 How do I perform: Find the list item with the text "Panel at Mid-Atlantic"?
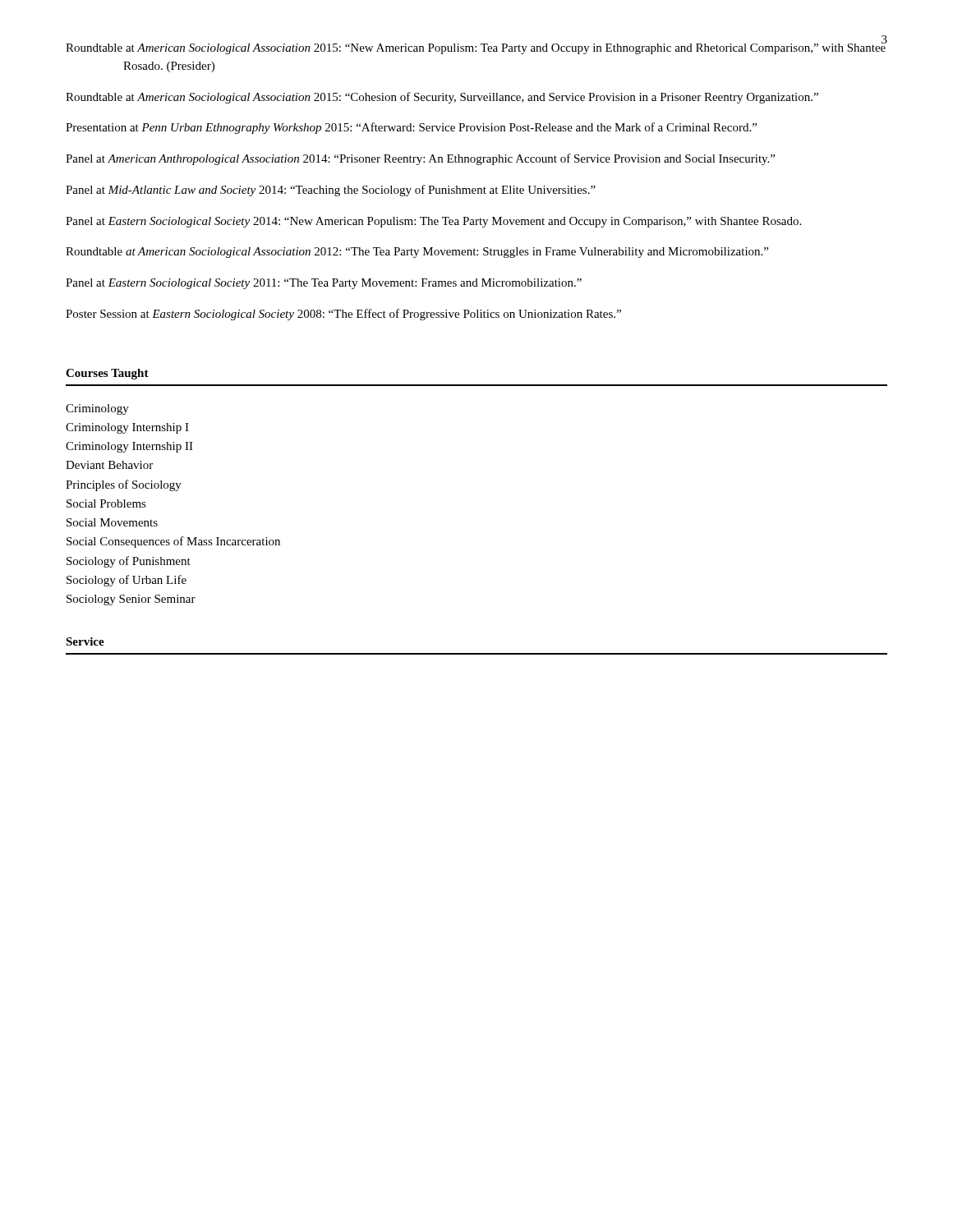tap(476, 190)
